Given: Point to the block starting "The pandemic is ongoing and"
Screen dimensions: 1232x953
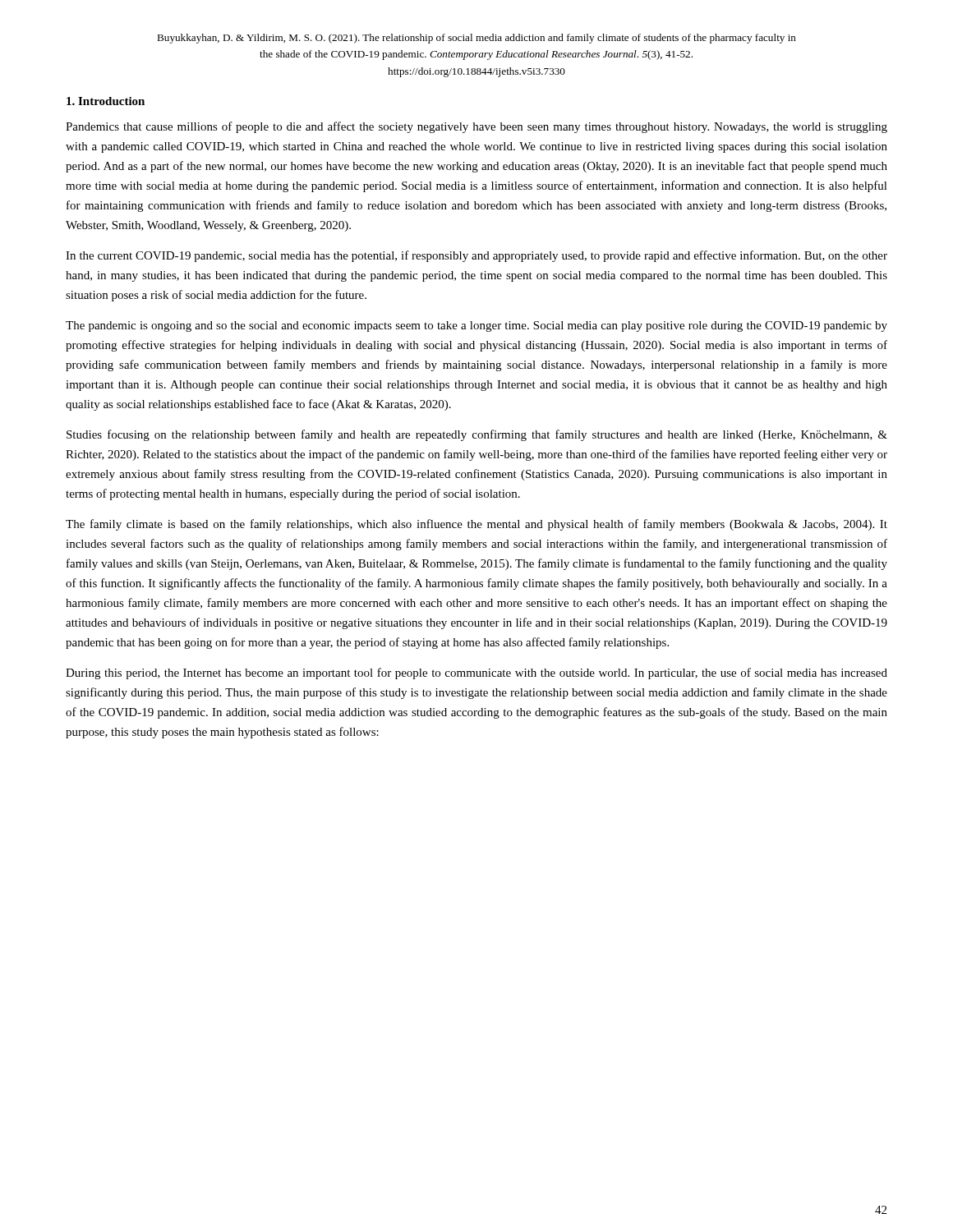Looking at the screenshot, I should [x=476, y=365].
